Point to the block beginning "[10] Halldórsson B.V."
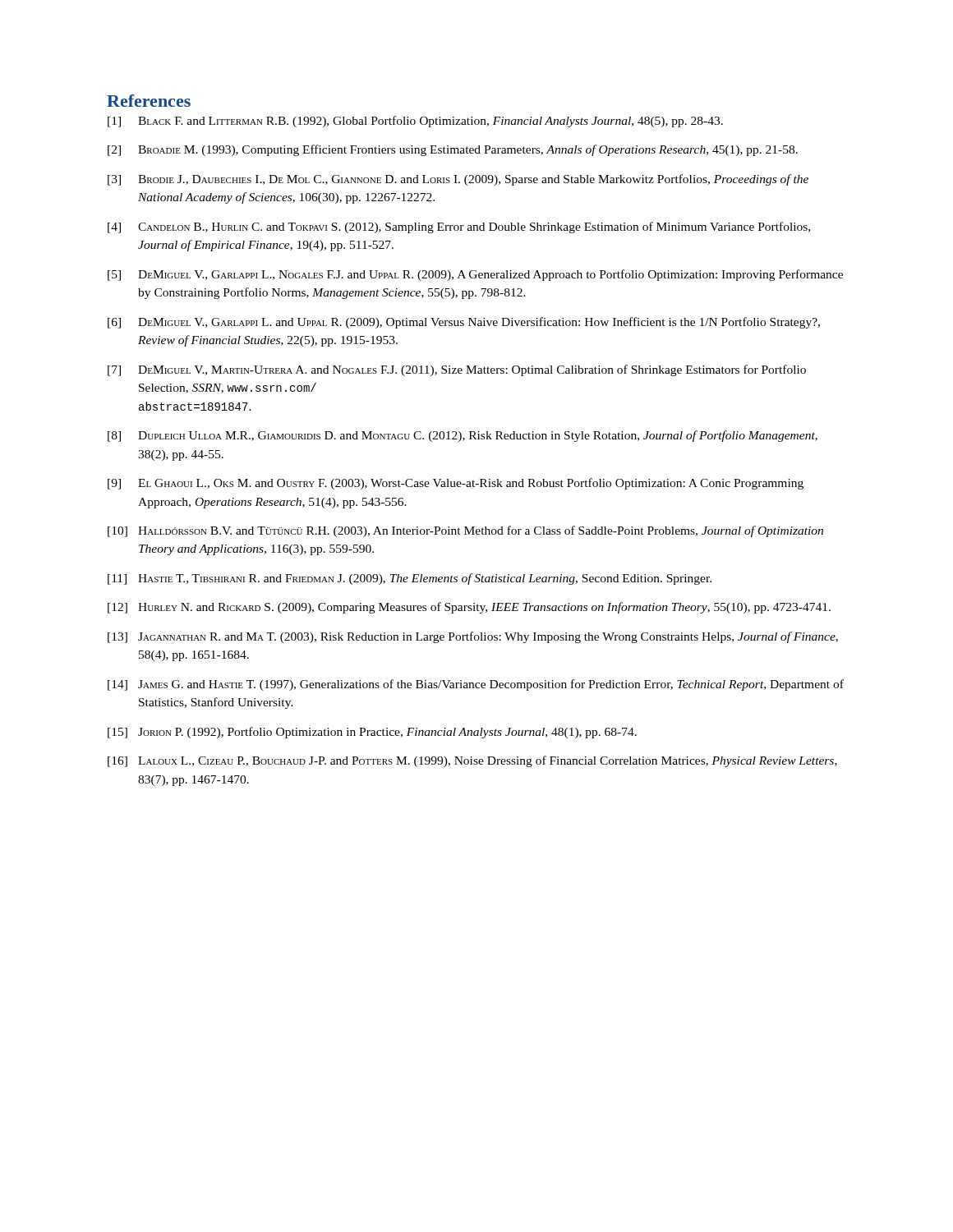Viewport: 953px width, 1232px height. pyautogui.click(x=476, y=540)
